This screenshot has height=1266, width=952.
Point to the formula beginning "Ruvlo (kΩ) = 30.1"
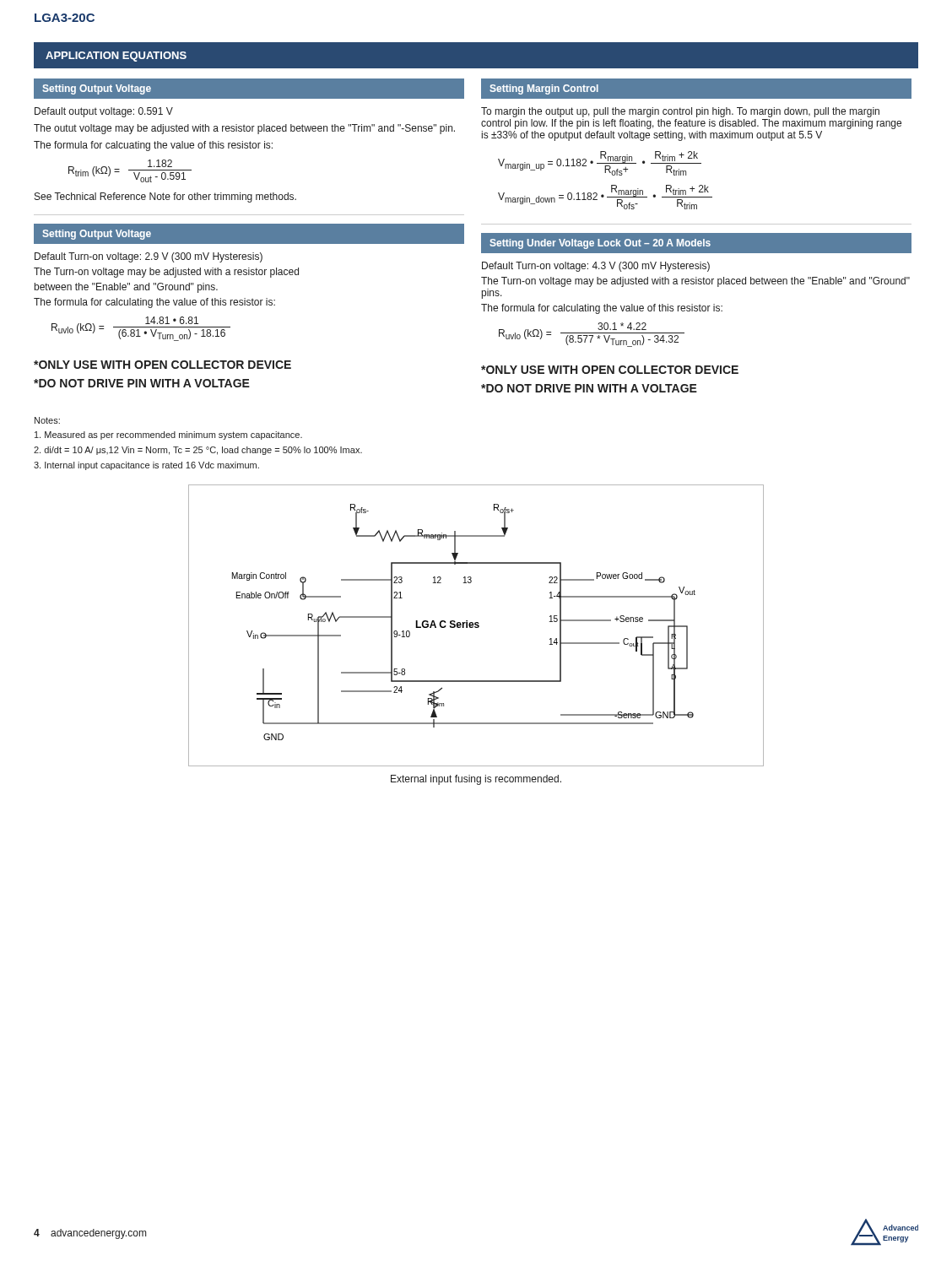pos(591,334)
